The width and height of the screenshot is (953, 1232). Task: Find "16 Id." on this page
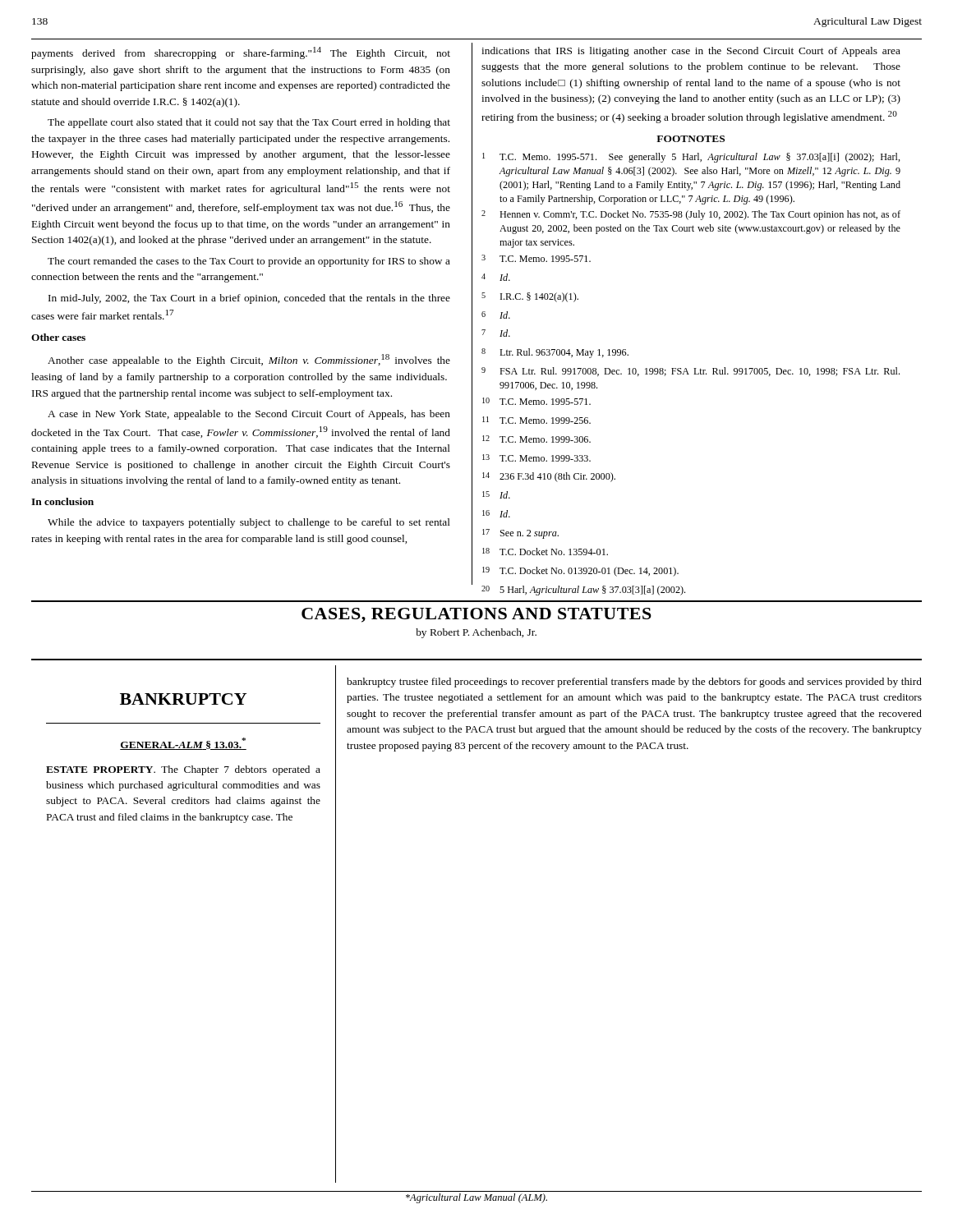tap(504, 514)
